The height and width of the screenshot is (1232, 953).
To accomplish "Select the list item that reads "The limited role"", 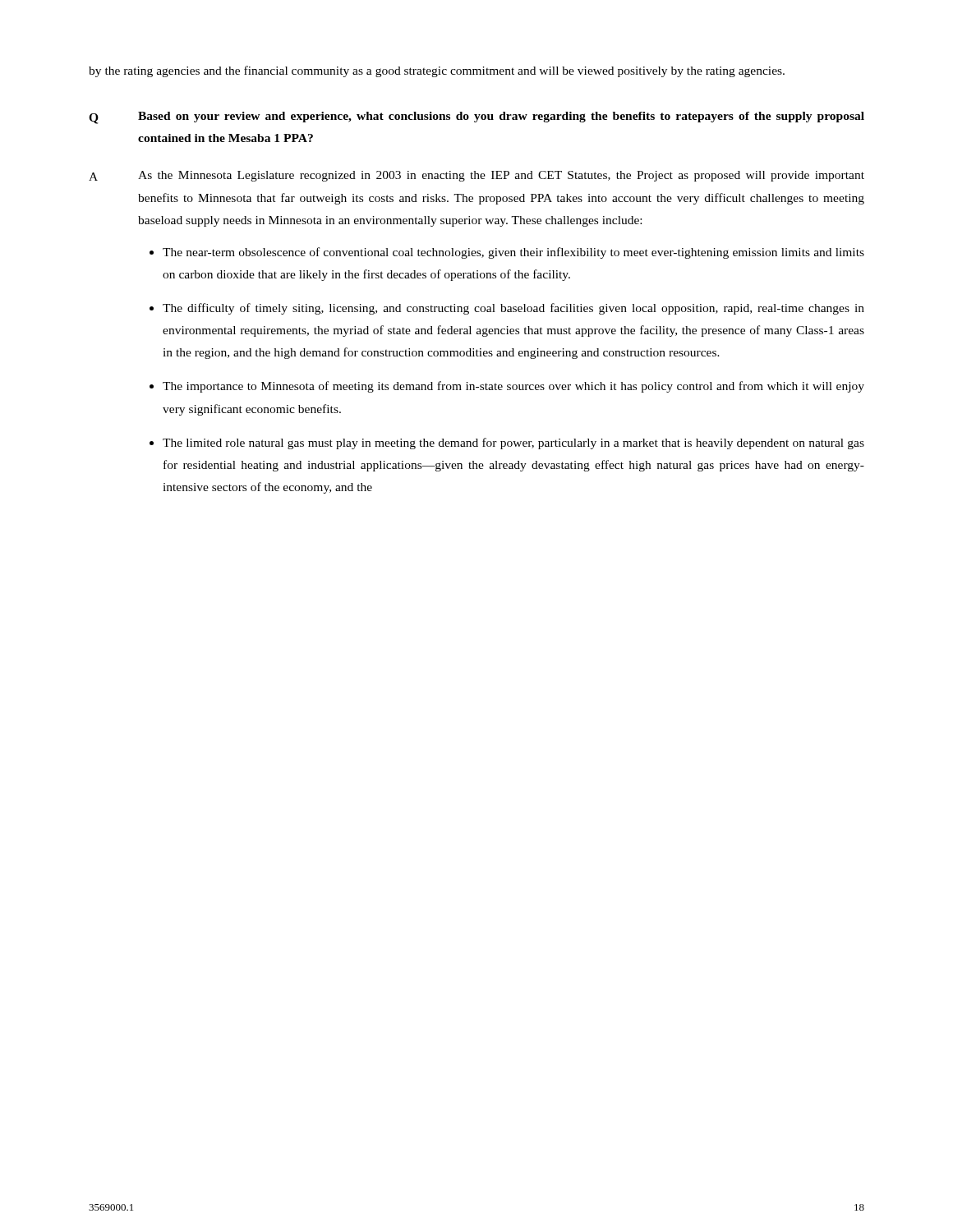I will pos(513,464).
